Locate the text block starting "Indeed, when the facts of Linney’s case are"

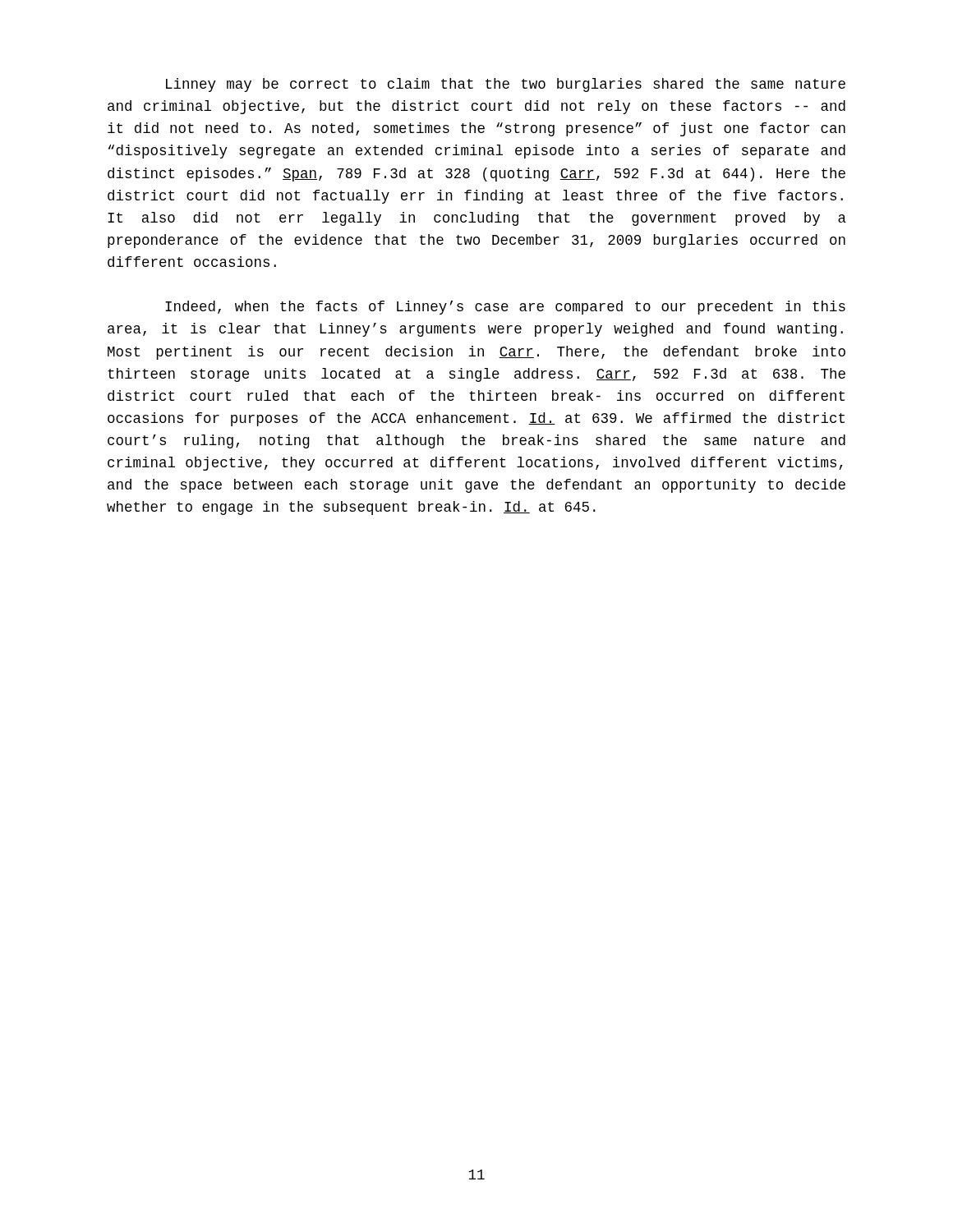click(x=476, y=408)
